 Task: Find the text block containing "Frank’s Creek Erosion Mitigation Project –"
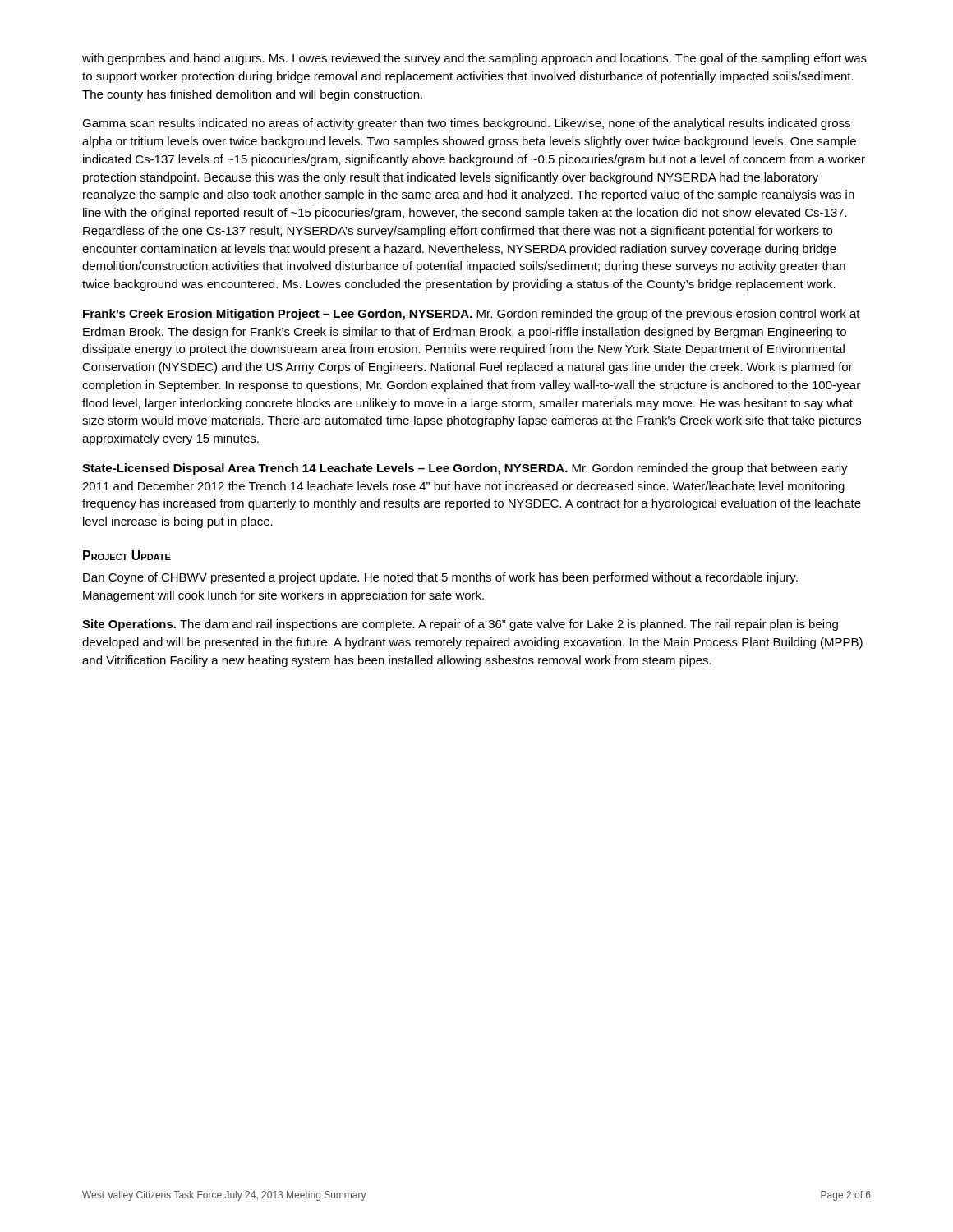472,376
